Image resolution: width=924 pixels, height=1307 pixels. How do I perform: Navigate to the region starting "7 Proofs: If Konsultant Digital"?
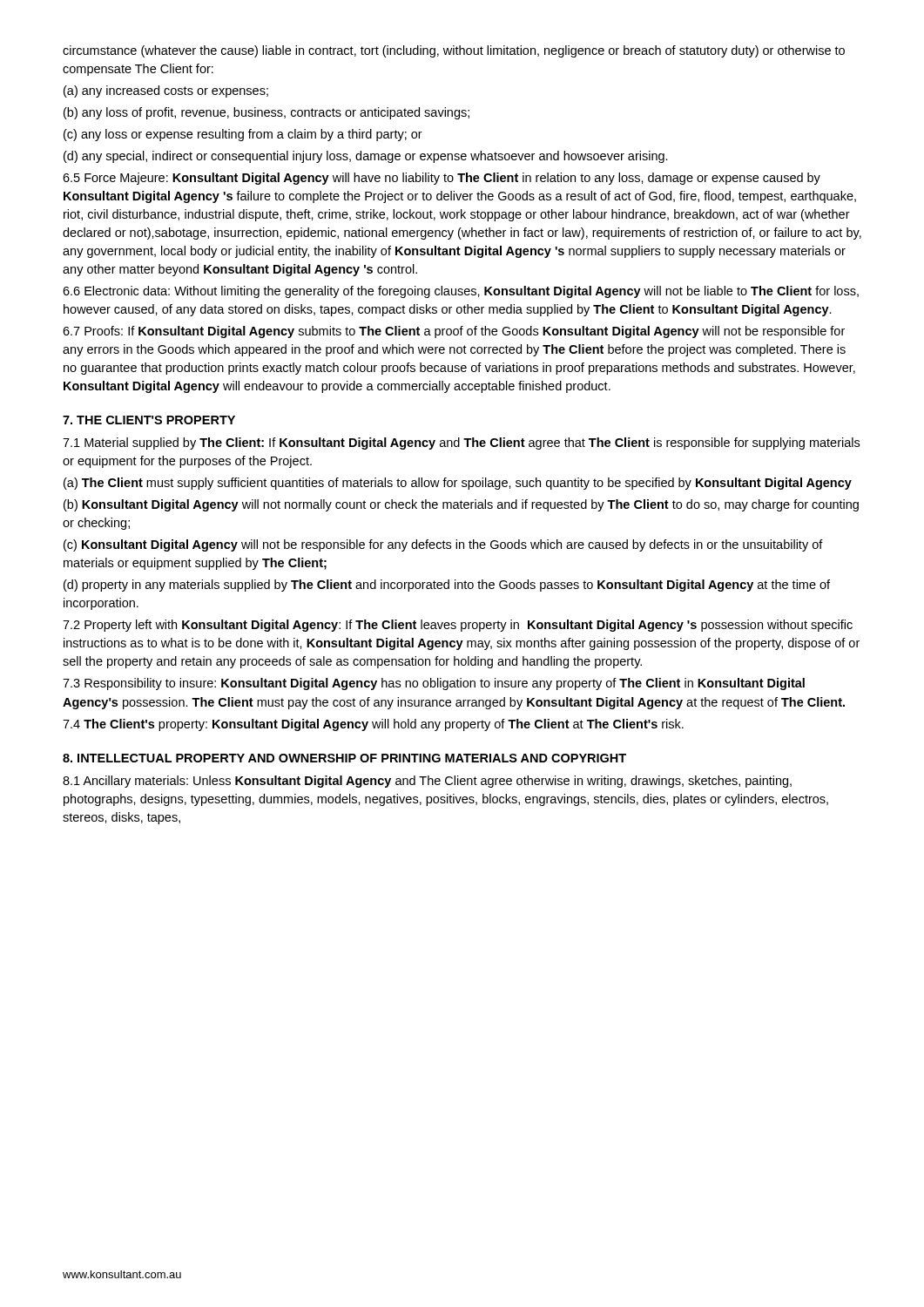pyautogui.click(x=462, y=359)
